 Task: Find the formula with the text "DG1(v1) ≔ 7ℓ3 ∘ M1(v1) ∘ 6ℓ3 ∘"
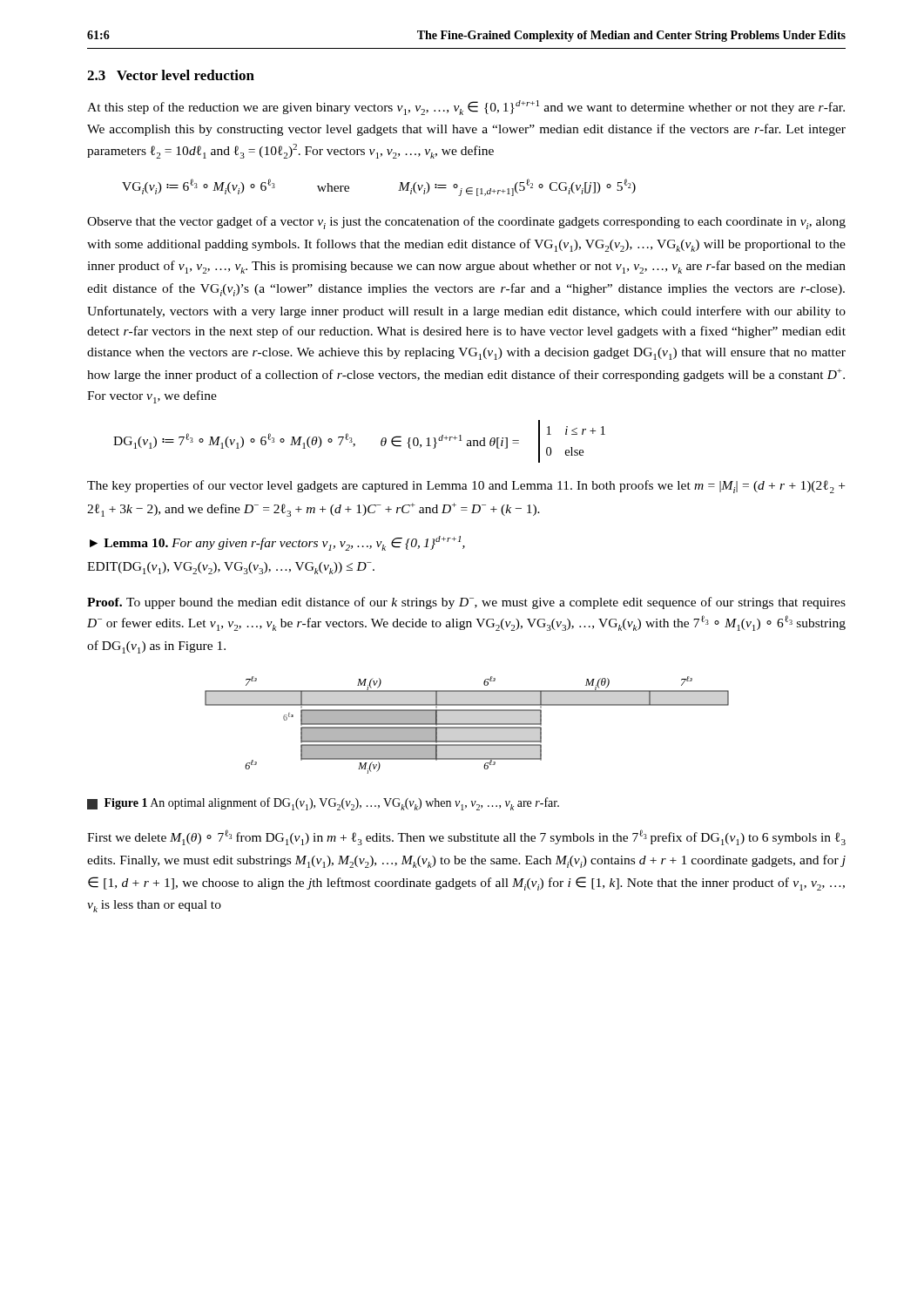click(x=360, y=441)
